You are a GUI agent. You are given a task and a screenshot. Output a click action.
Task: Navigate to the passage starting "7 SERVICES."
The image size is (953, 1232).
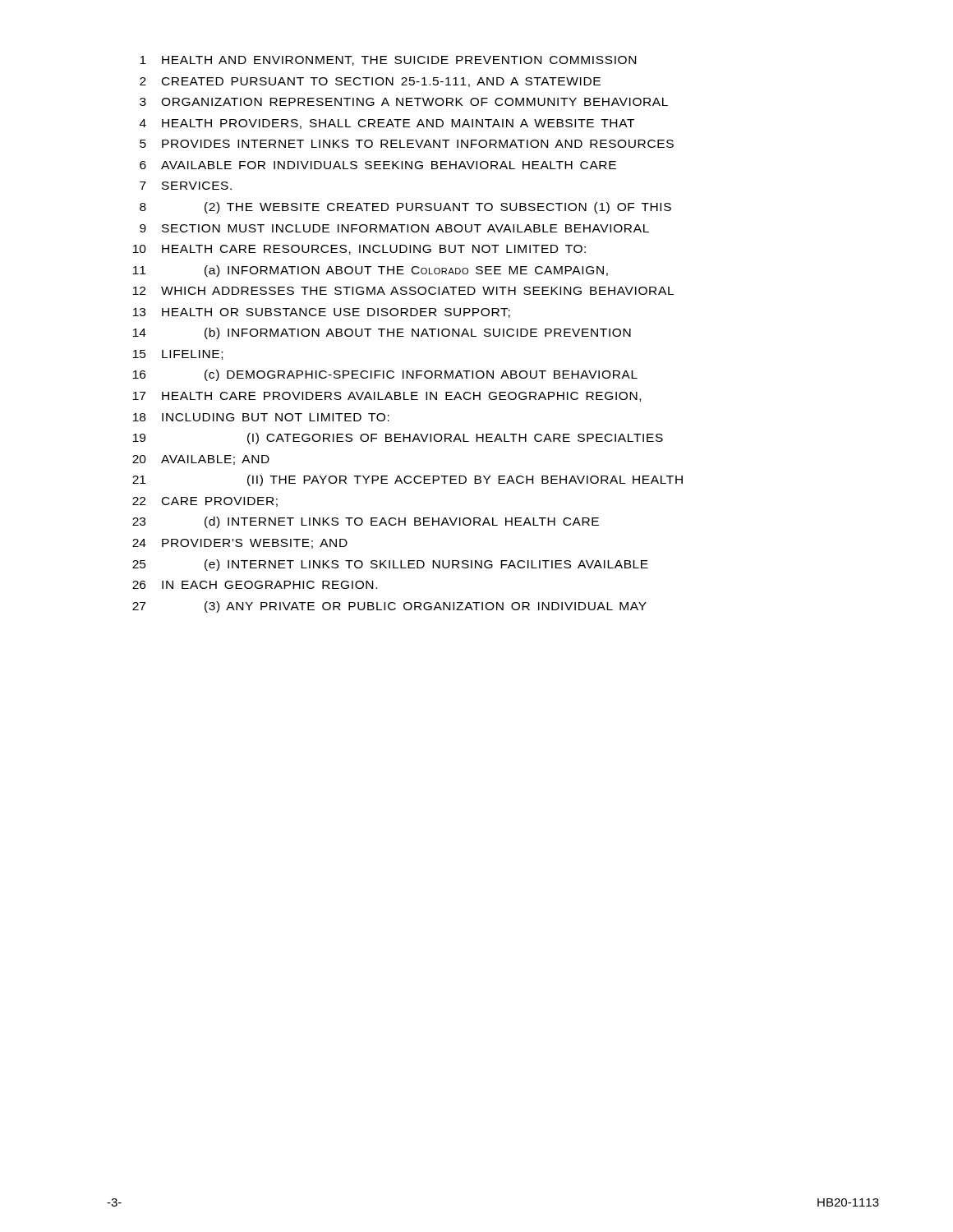point(186,186)
